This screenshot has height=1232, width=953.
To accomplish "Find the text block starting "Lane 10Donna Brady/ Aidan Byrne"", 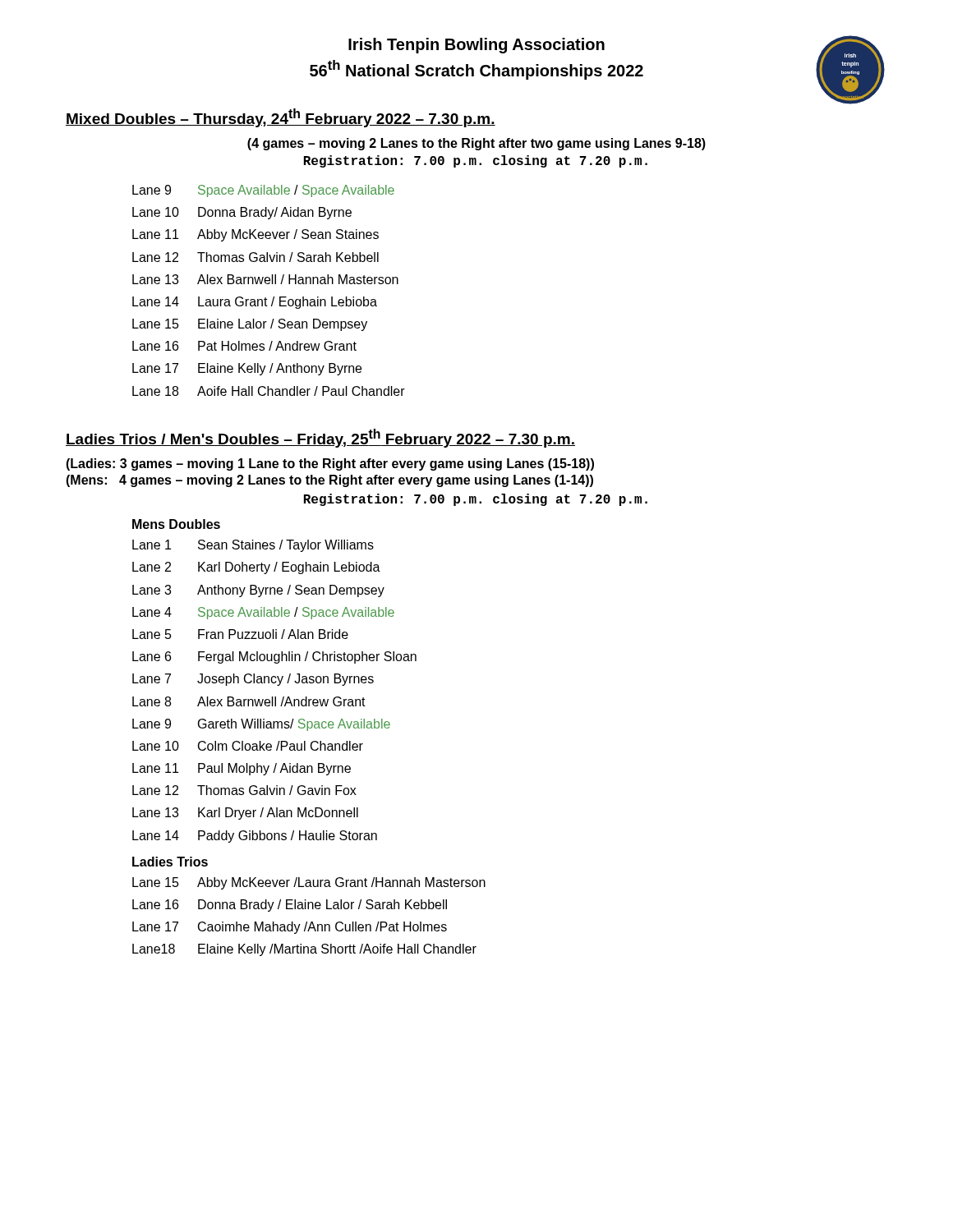I will point(242,213).
